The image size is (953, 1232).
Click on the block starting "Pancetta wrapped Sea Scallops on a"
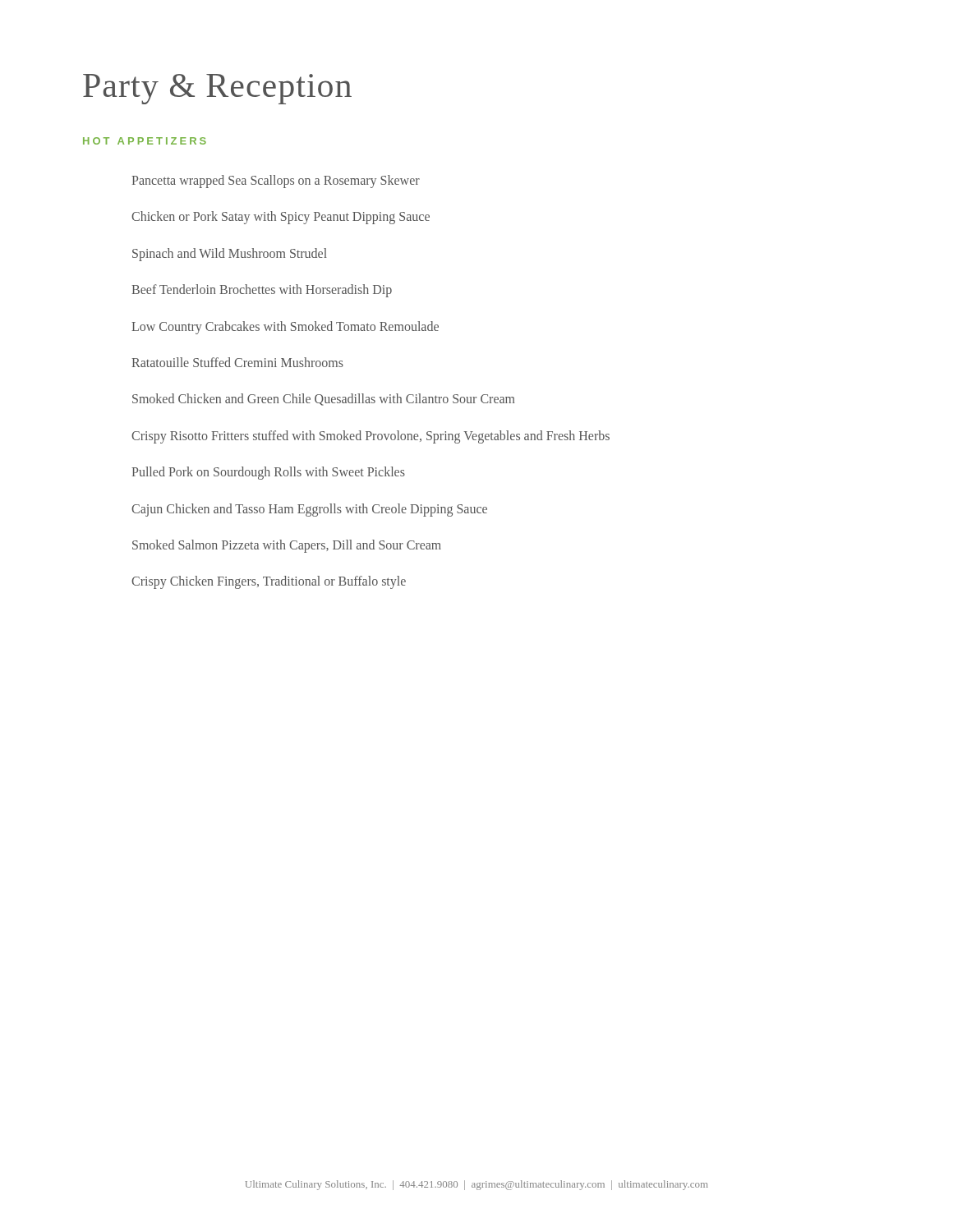275,180
